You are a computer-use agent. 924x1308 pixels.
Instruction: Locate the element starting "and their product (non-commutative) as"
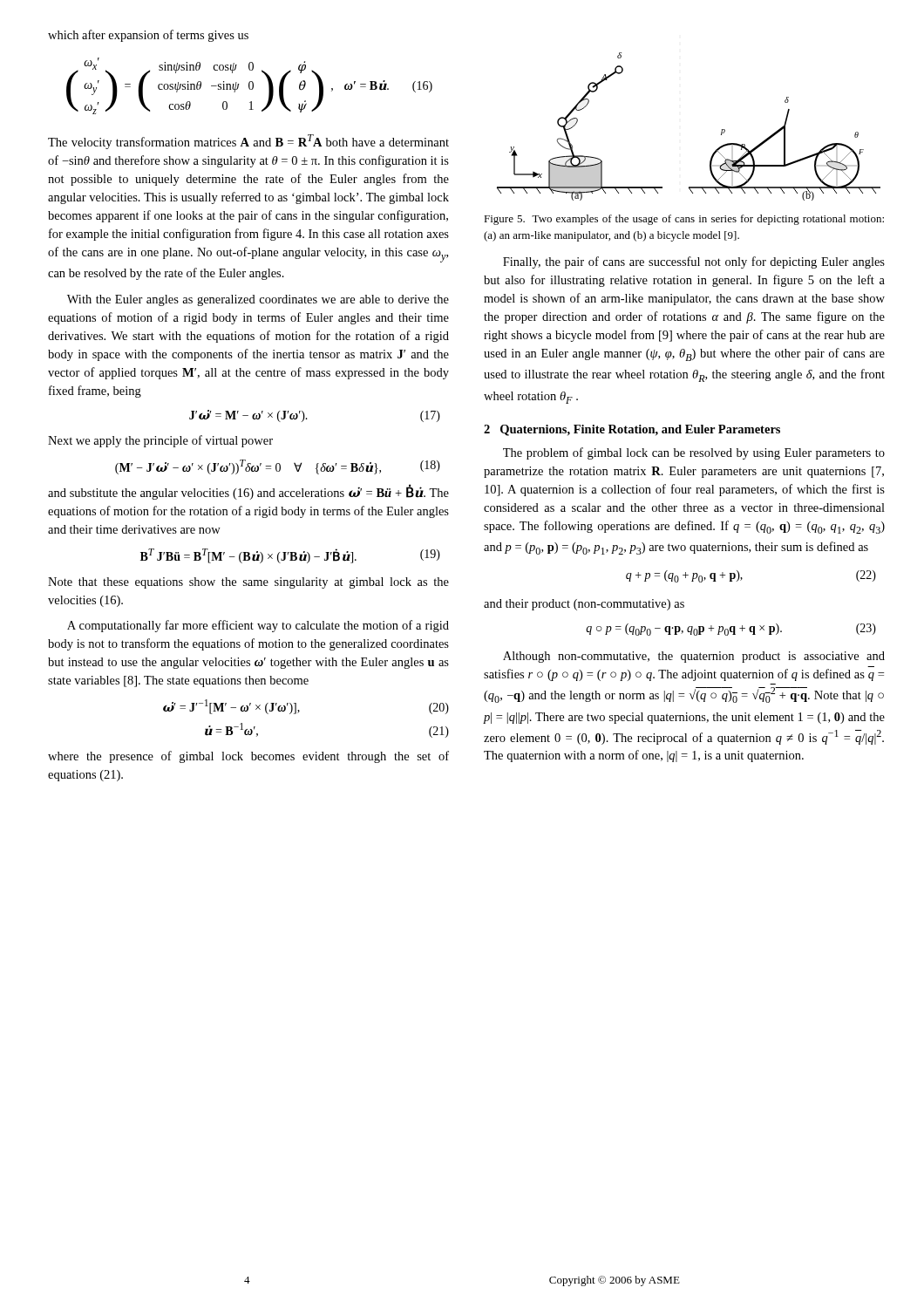click(684, 604)
